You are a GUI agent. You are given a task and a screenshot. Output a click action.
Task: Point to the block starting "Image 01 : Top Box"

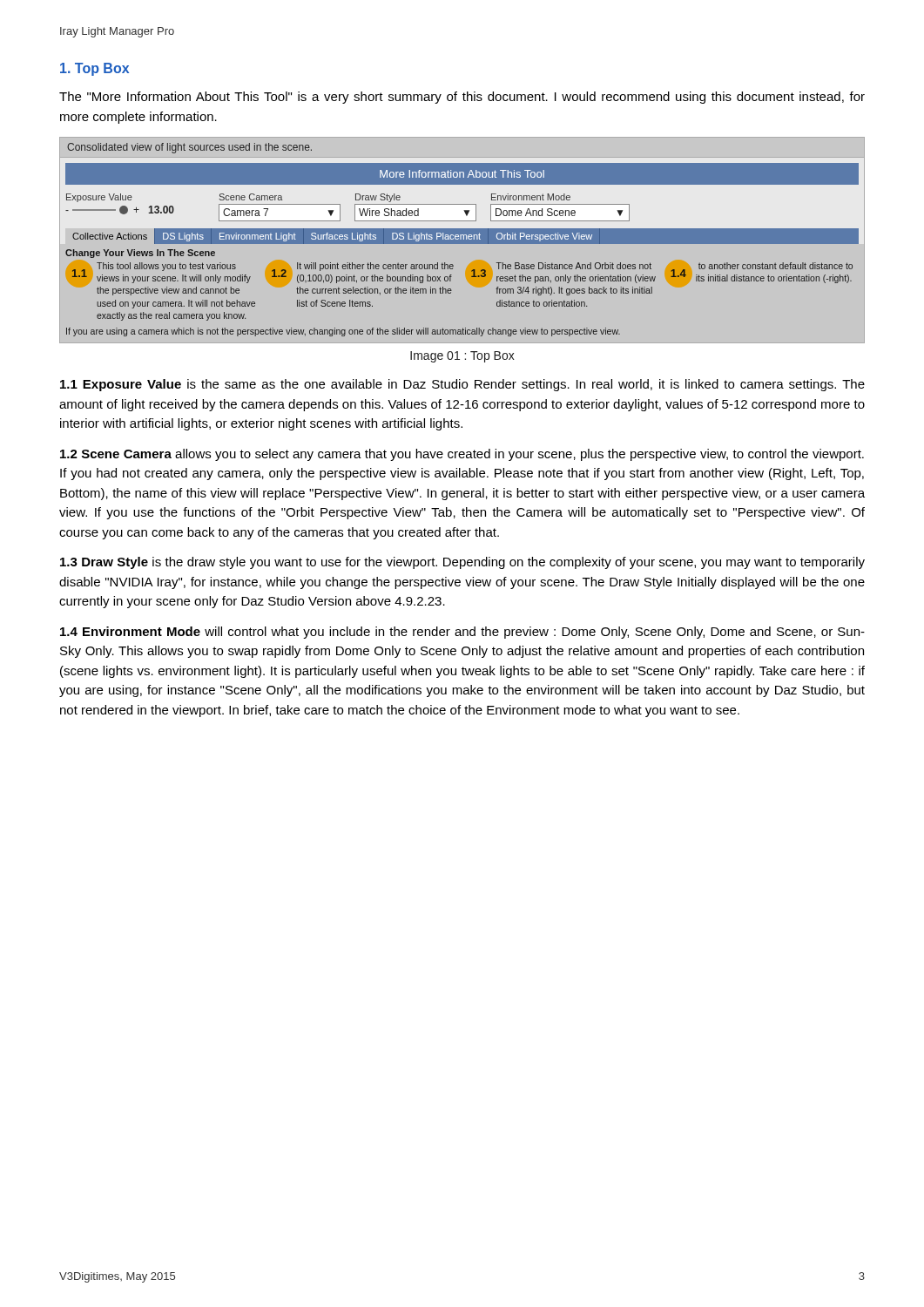coord(462,356)
